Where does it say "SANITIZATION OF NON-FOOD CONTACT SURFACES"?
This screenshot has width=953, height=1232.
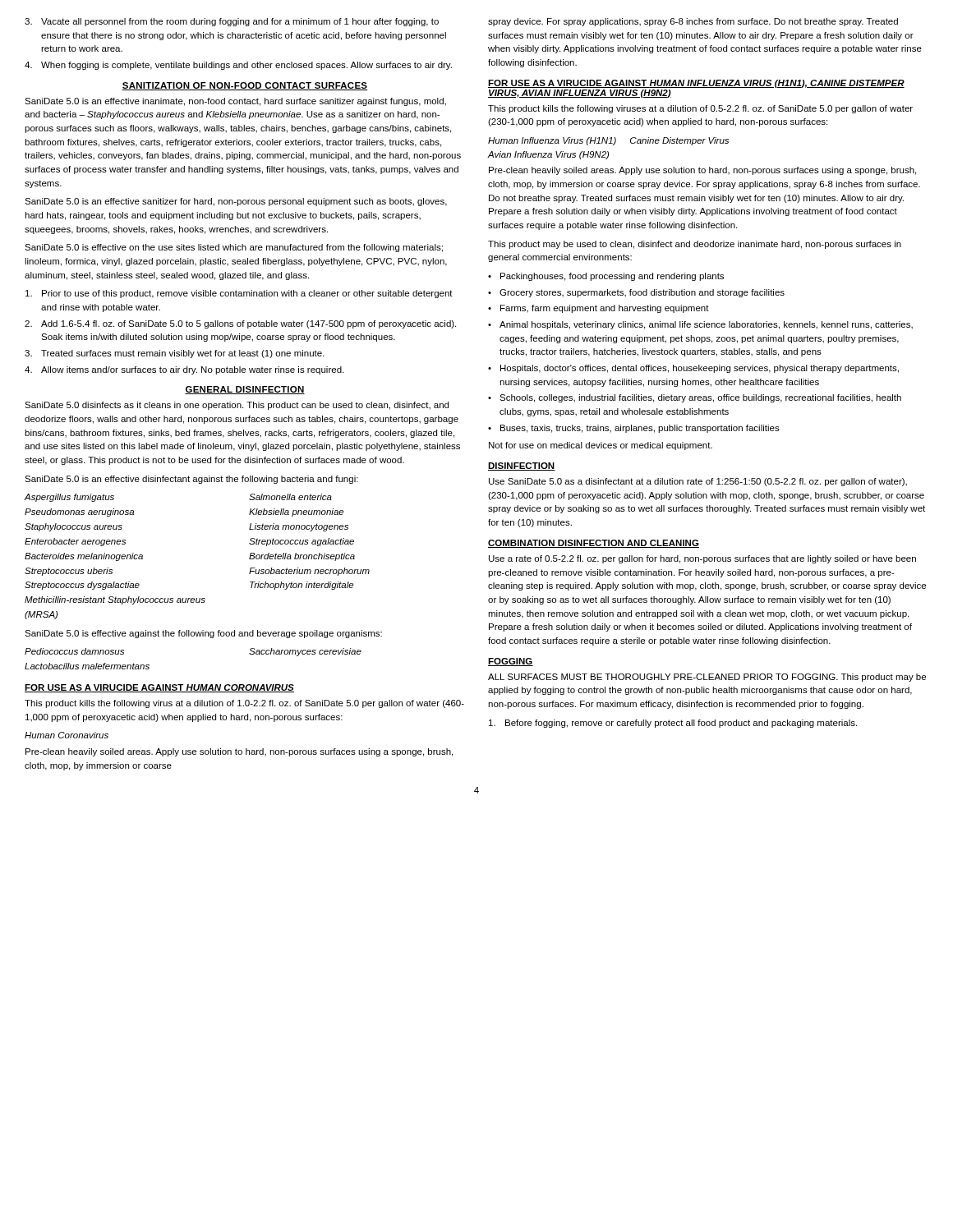click(245, 85)
